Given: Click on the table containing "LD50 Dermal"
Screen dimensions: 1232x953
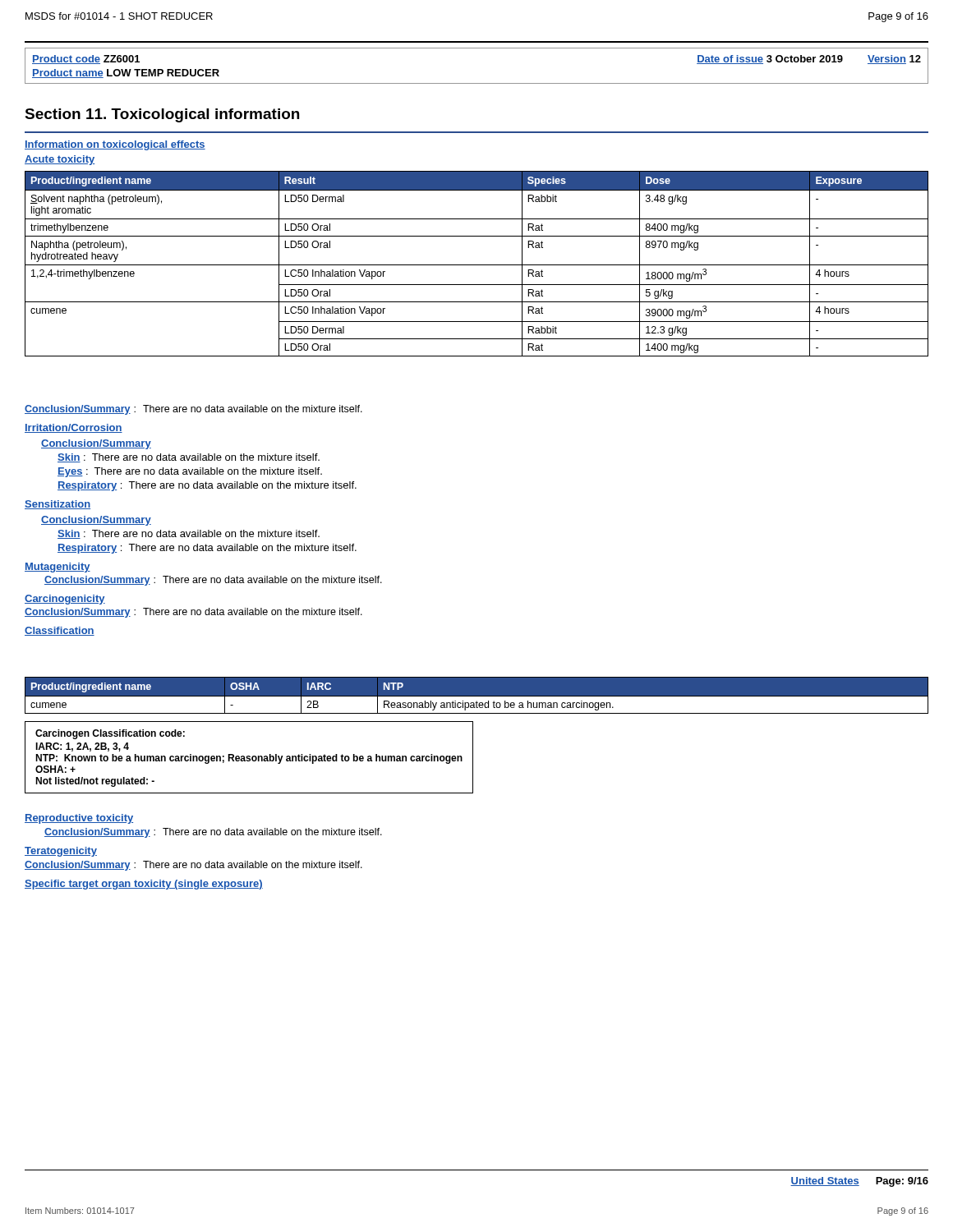Looking at the screenshot, I should tap(476, 262).
